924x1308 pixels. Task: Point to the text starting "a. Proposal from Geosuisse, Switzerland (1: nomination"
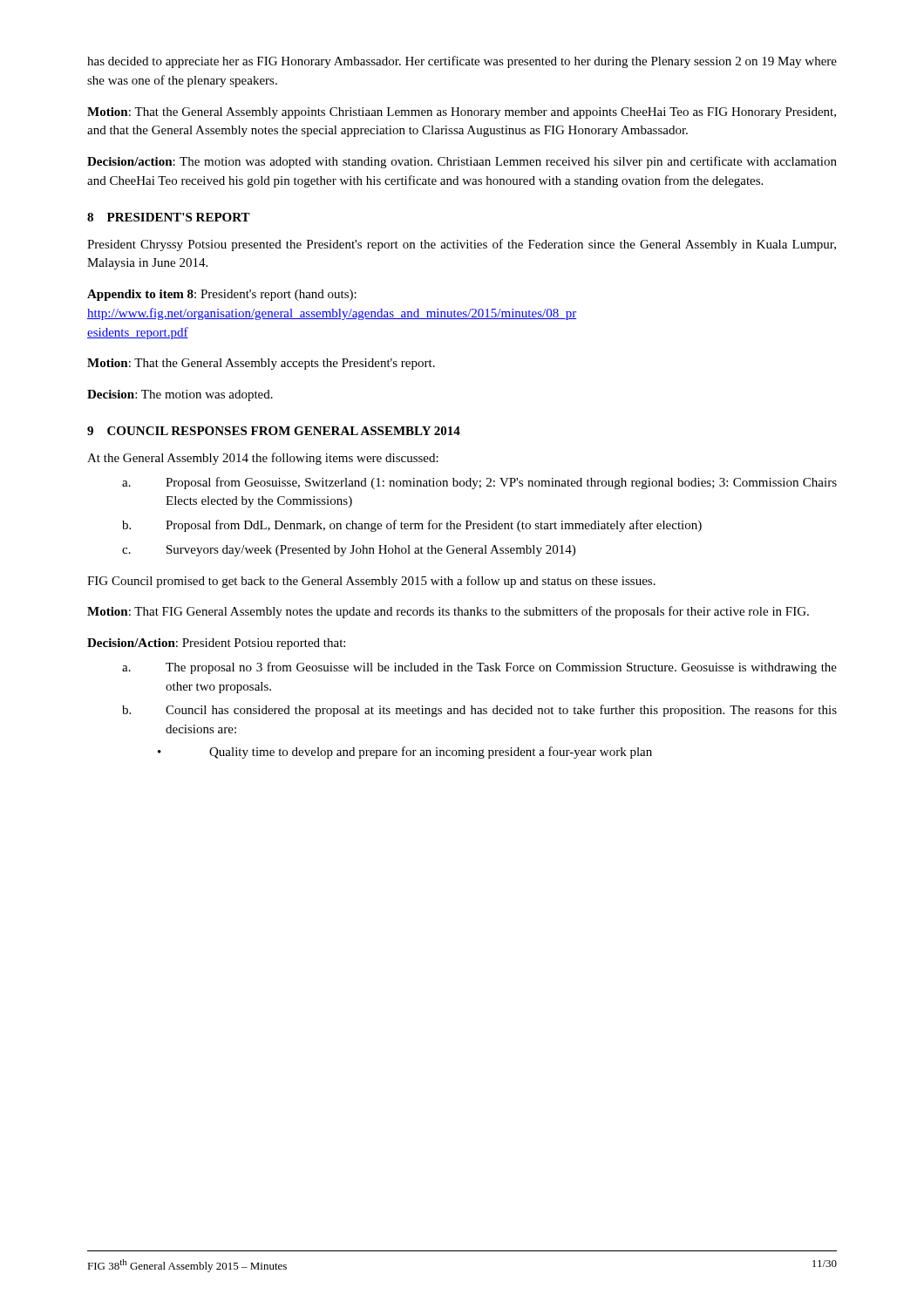point(462,492)
